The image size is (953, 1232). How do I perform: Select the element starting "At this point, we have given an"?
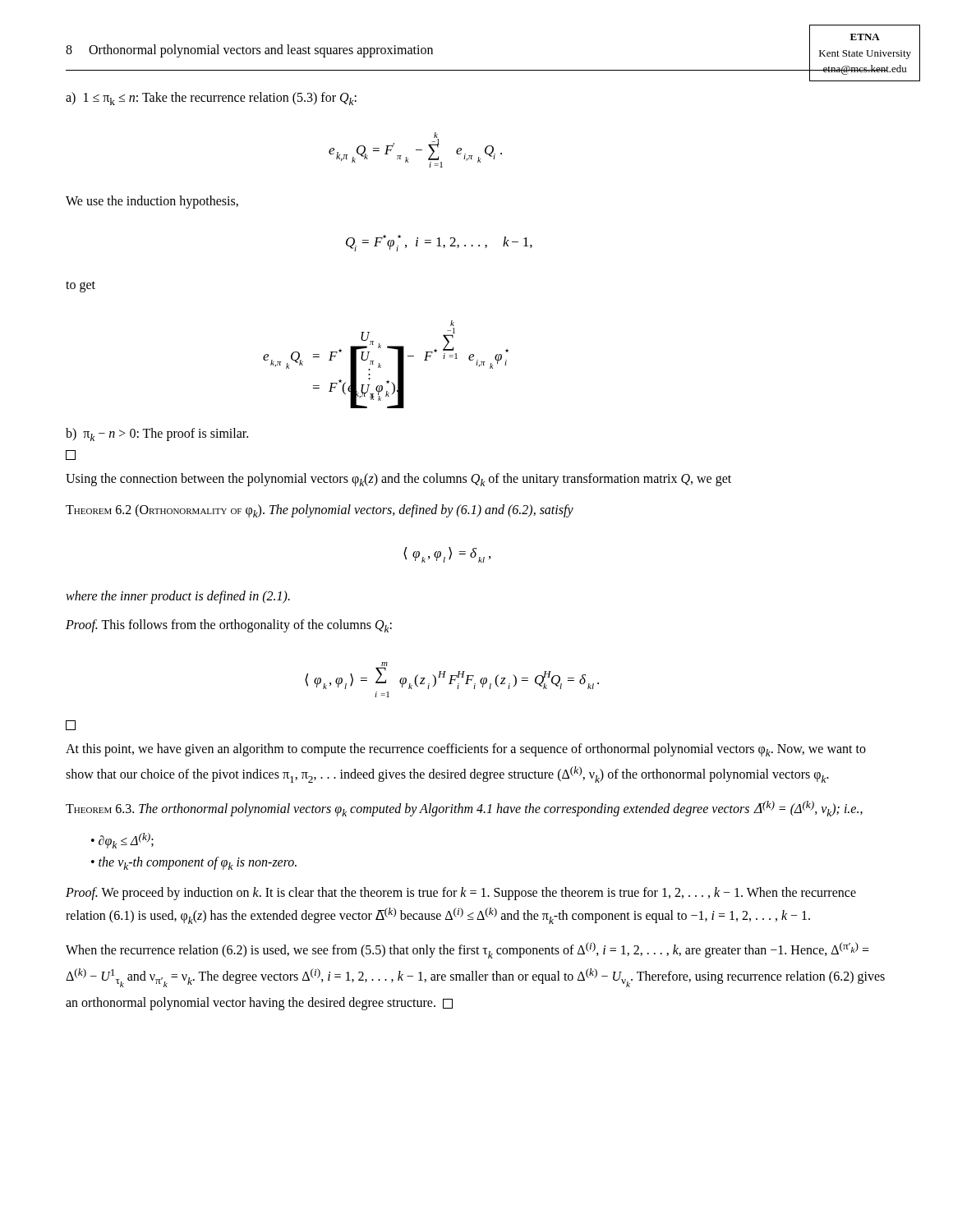466,763
